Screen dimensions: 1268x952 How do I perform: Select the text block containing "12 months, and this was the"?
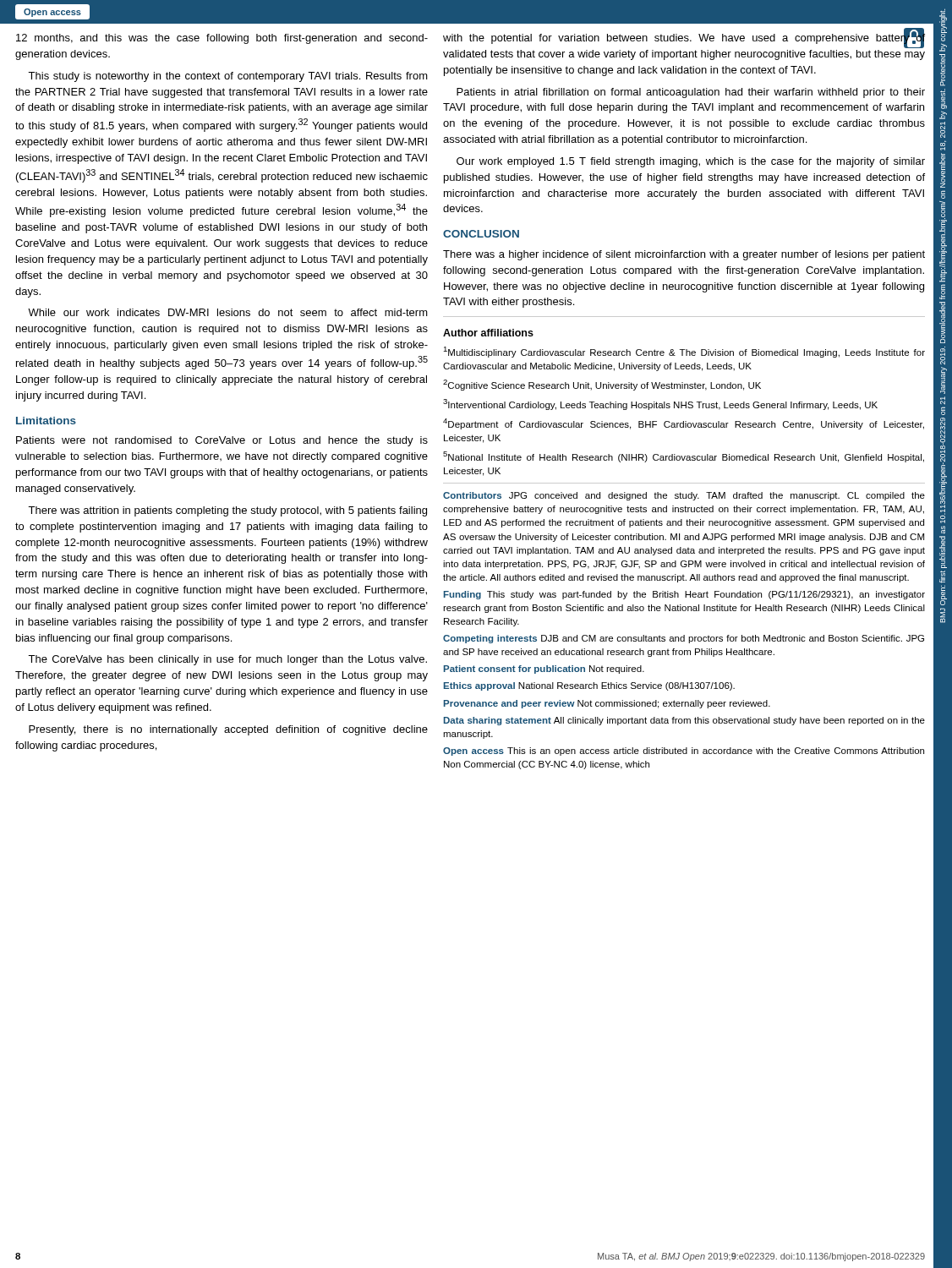(x=222, y=217)
